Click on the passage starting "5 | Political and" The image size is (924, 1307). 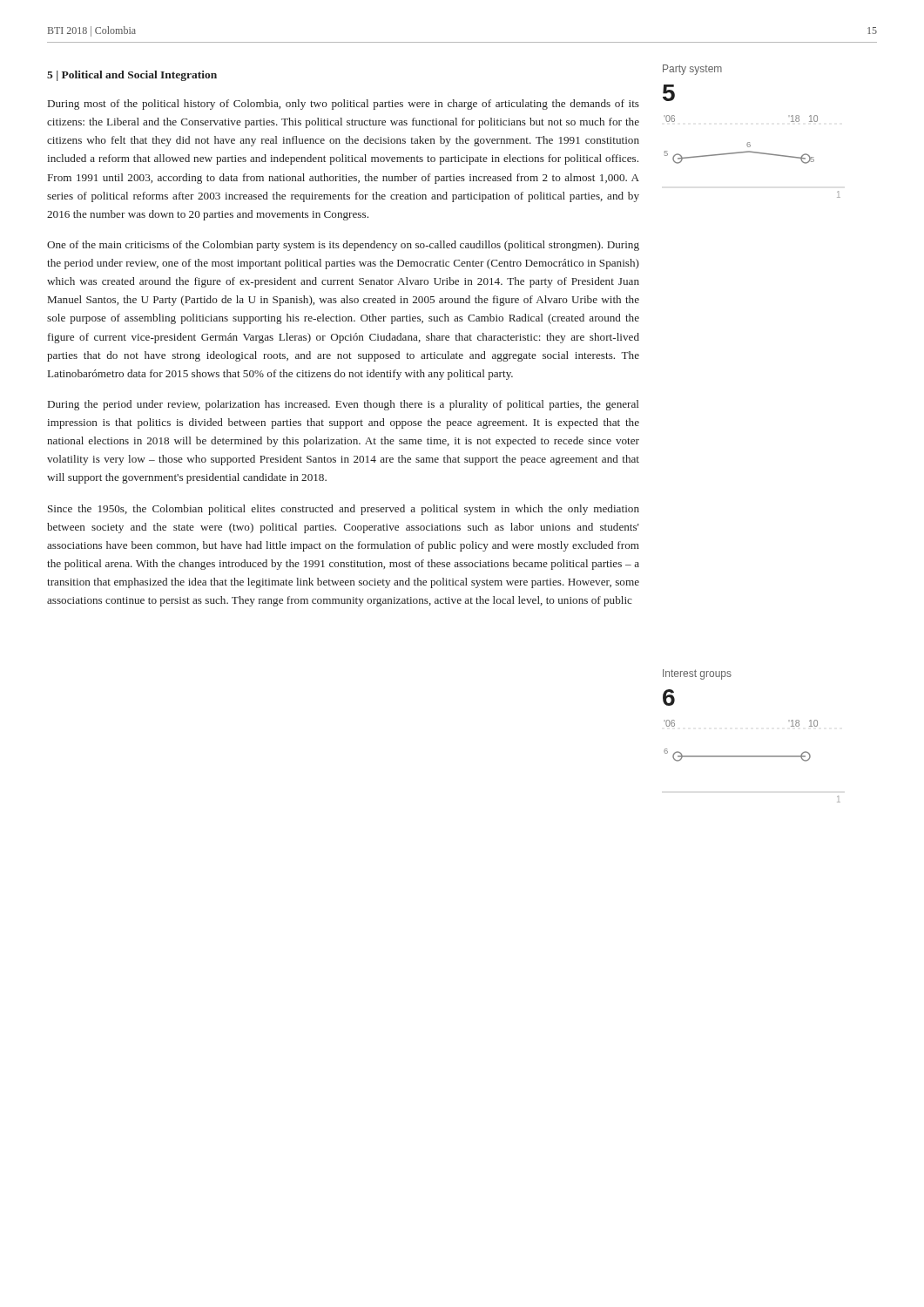click(132, 74)
